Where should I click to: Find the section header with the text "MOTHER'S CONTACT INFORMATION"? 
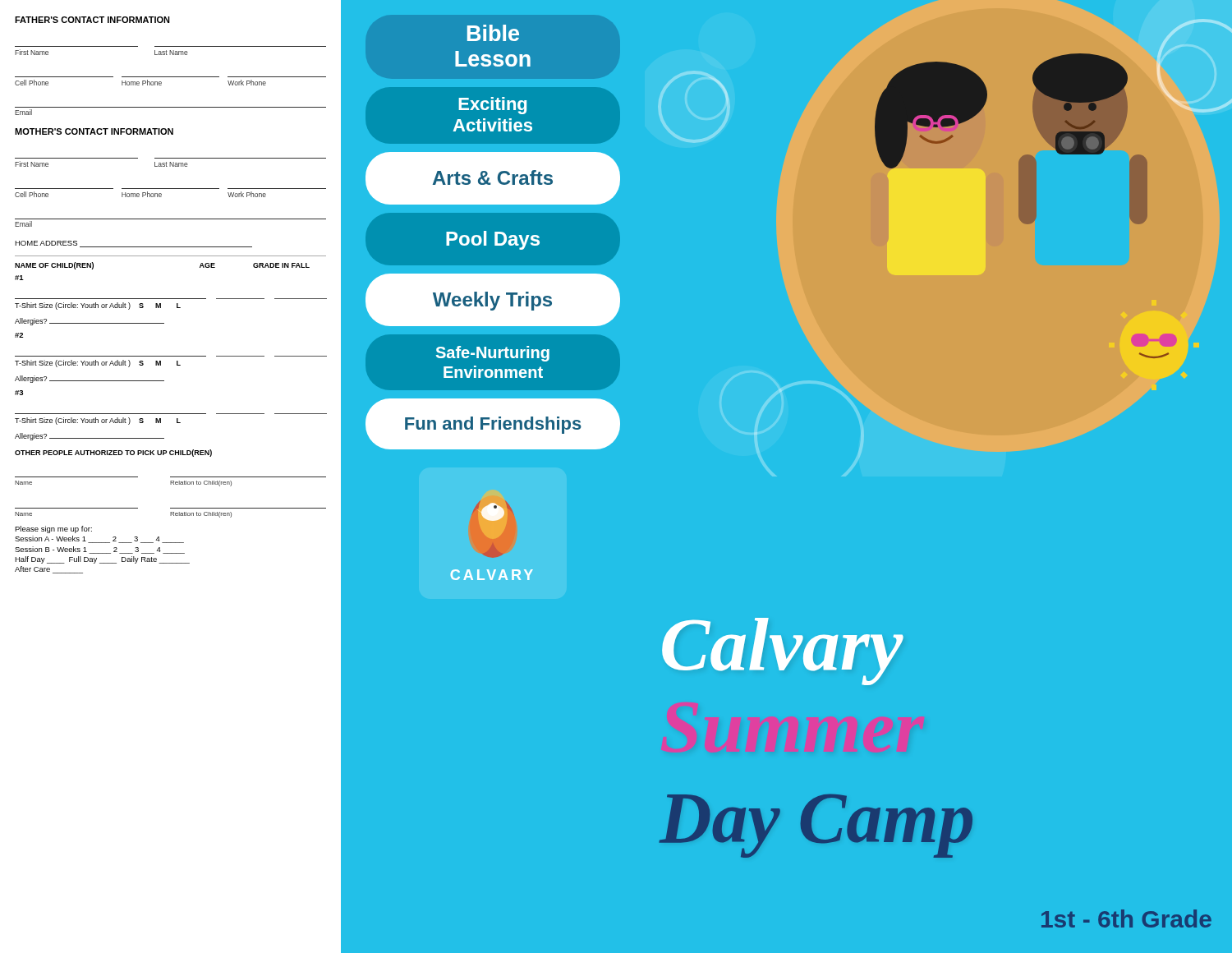pyautogui.click(x=94, y=131)
